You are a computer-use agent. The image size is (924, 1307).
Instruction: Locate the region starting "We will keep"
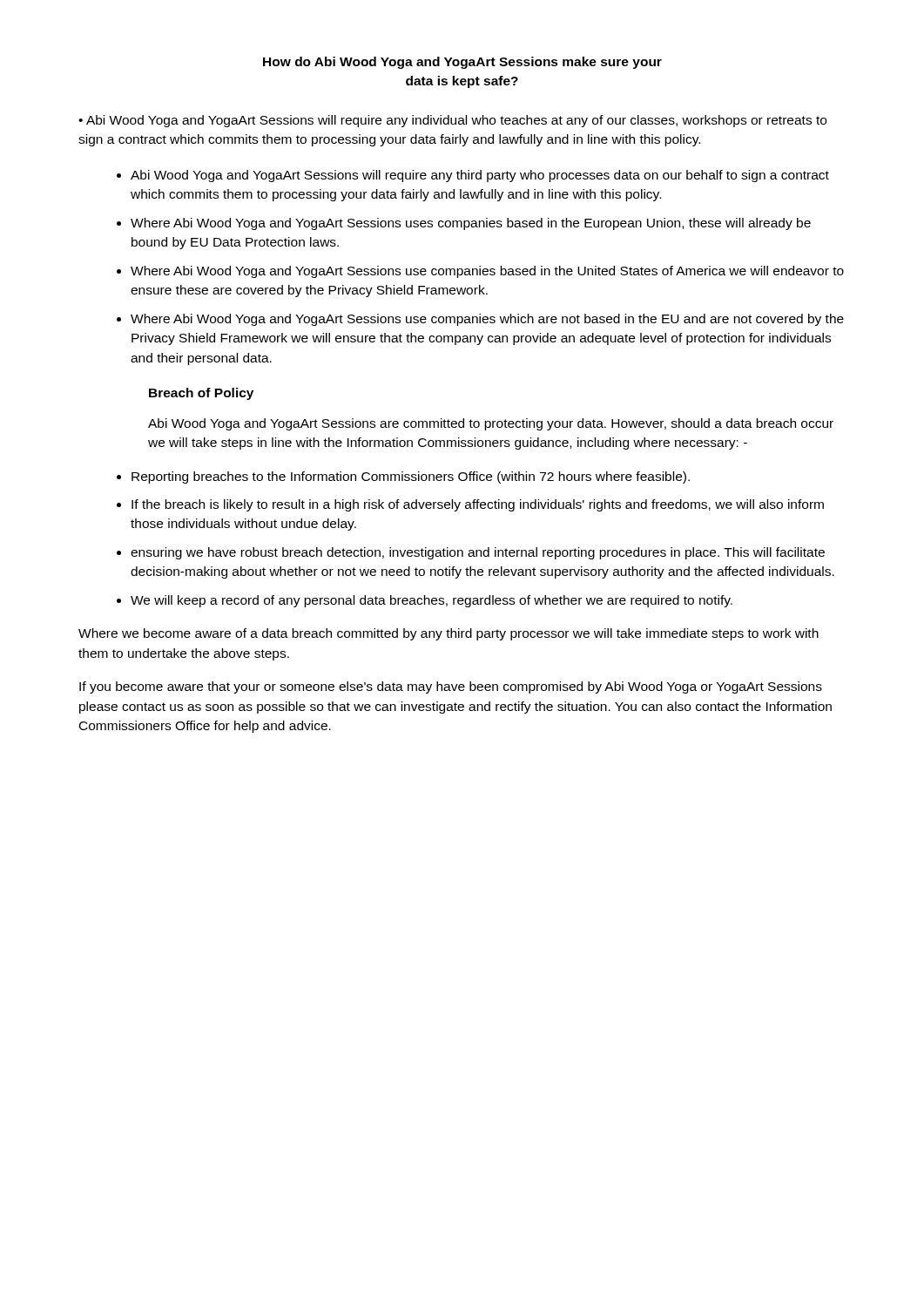point(432,600)
